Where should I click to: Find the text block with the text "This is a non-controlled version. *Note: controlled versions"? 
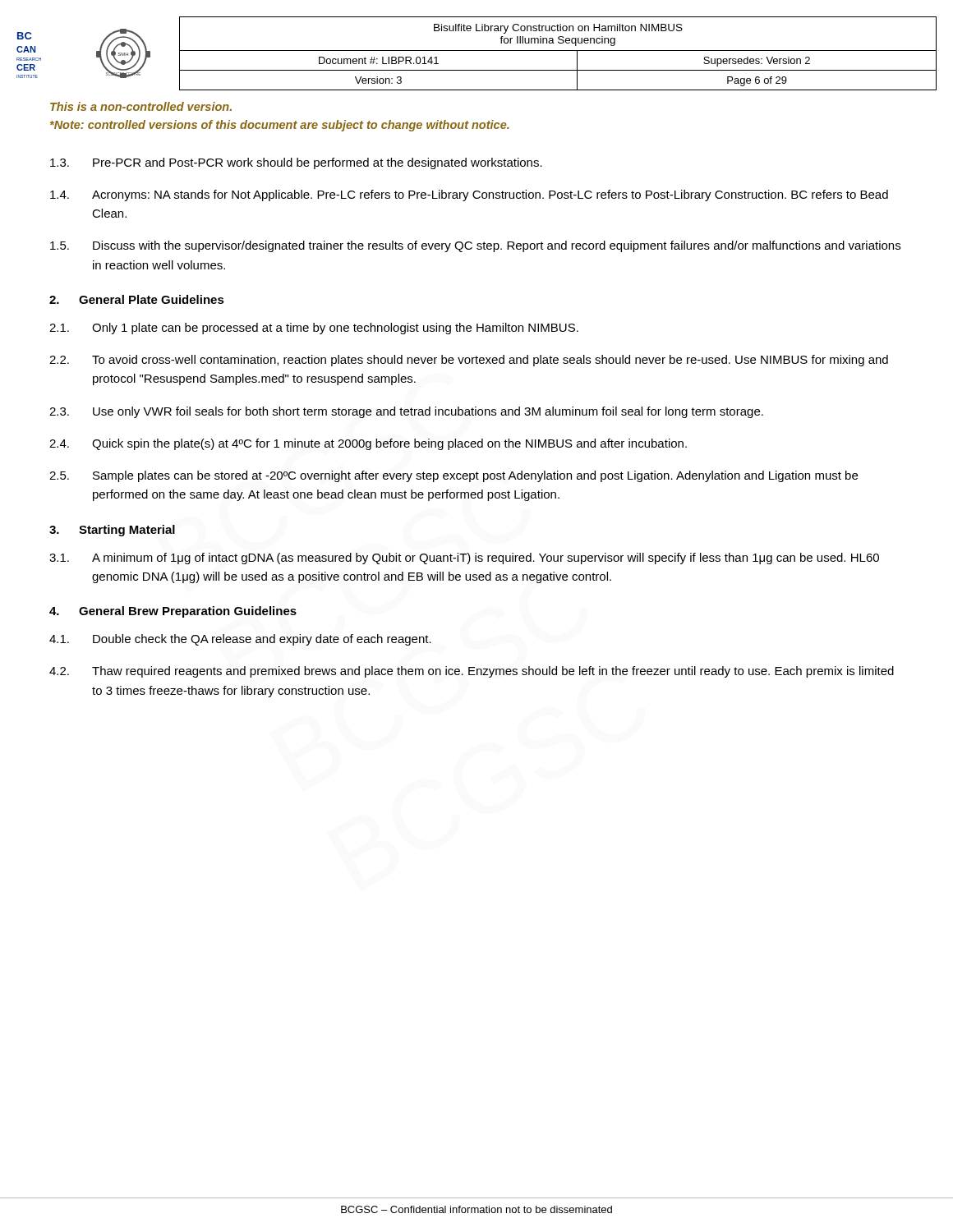tap(476, 116)
